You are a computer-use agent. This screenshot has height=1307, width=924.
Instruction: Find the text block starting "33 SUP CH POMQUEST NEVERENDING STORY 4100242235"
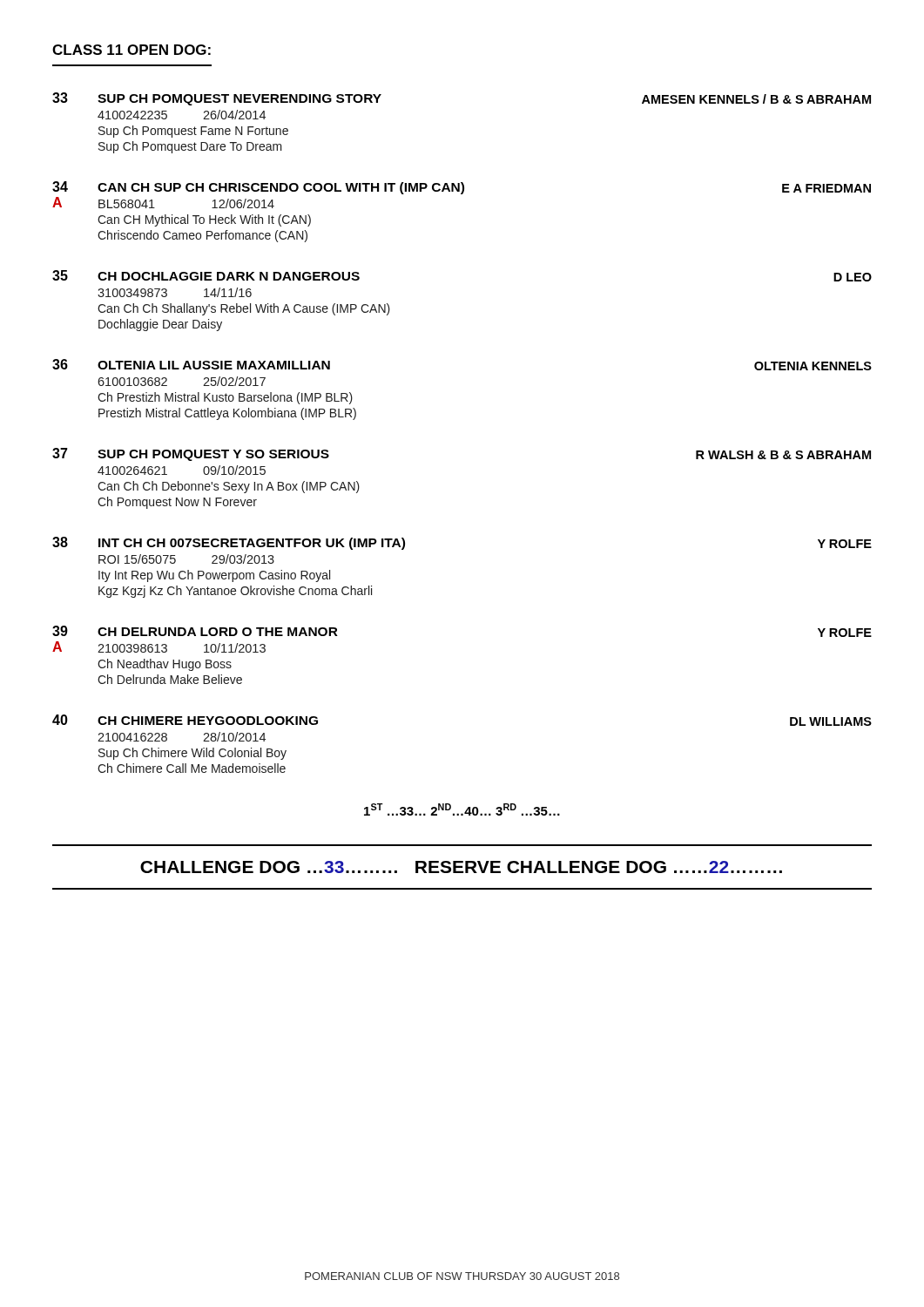[x=237, y=99]
